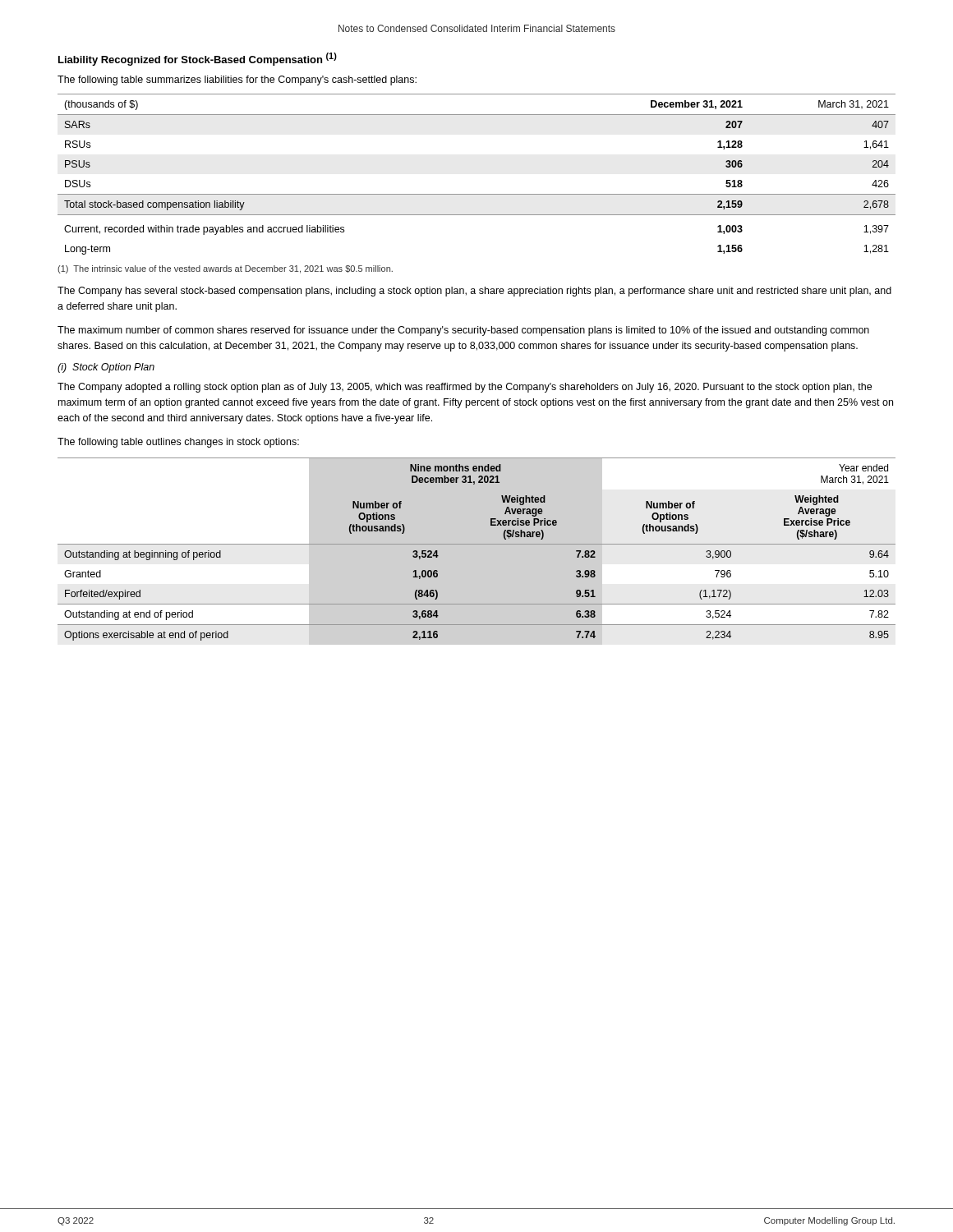This screenshot has width=953, height=1232.
Task: Point to the block beginning "(1) The intrinsic value of the vested awards"
Action: (225, 269)
